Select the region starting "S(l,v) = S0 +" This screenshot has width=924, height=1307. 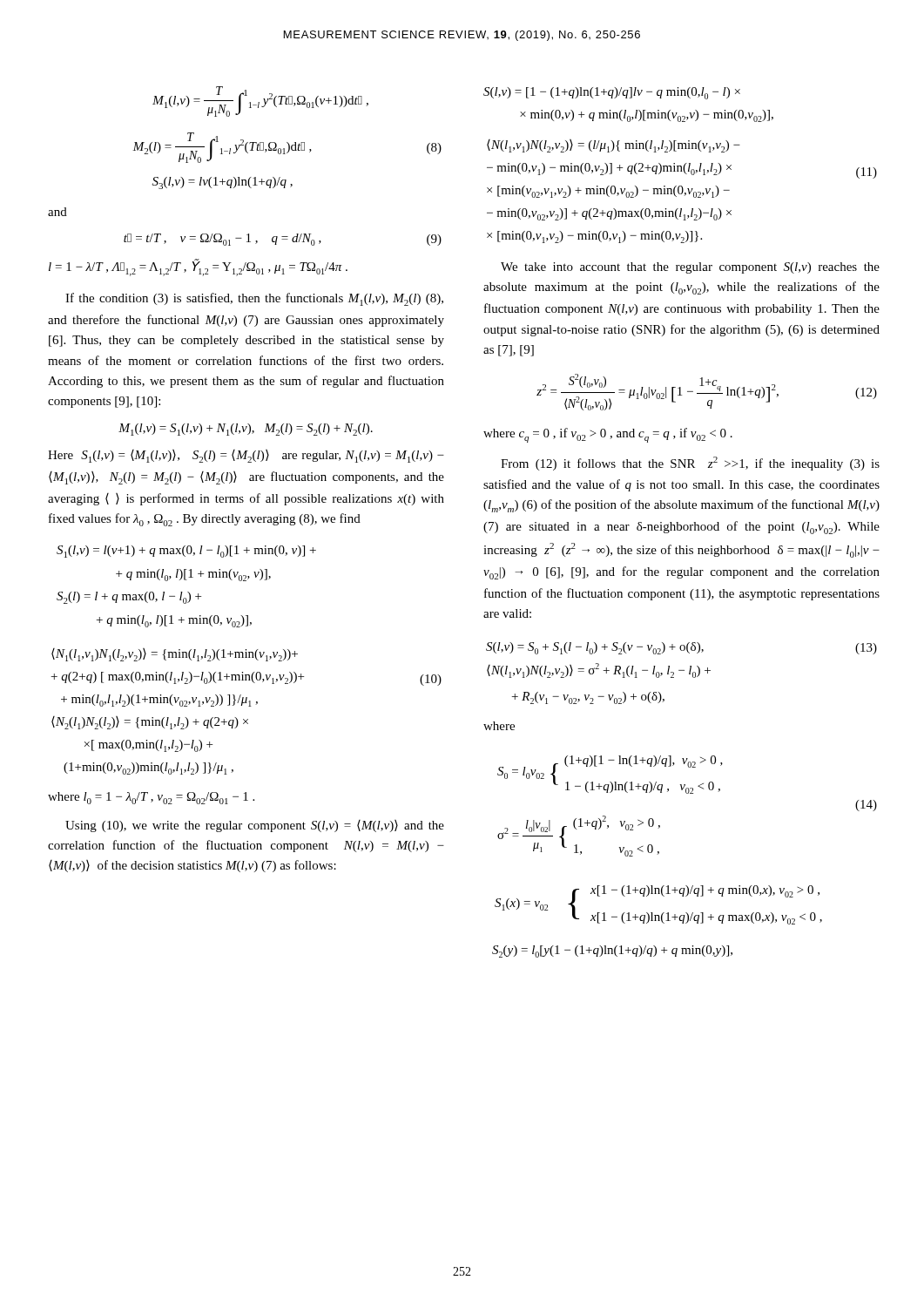tap(681, 672)
